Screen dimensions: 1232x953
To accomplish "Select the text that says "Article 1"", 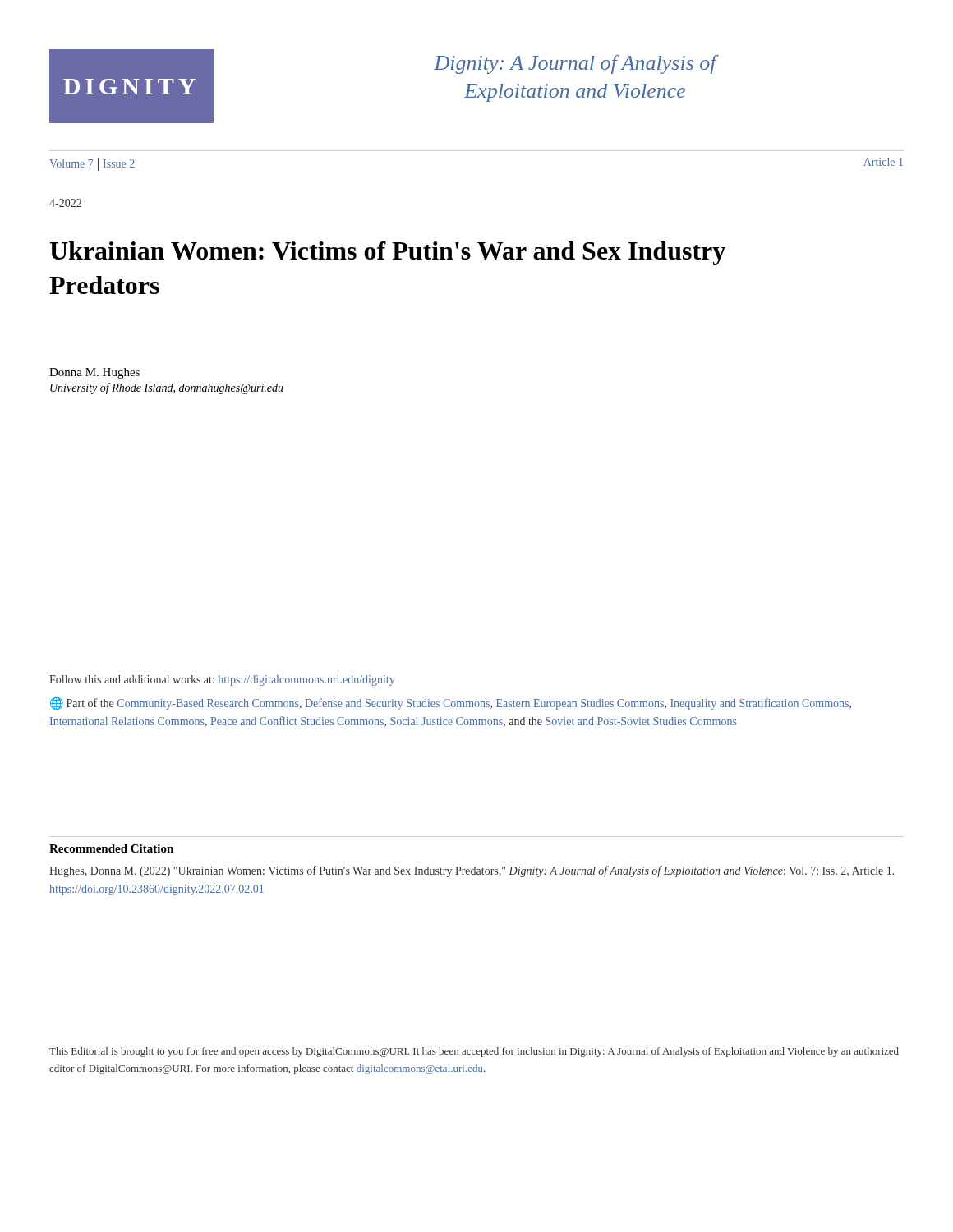I will pos(883,162).
